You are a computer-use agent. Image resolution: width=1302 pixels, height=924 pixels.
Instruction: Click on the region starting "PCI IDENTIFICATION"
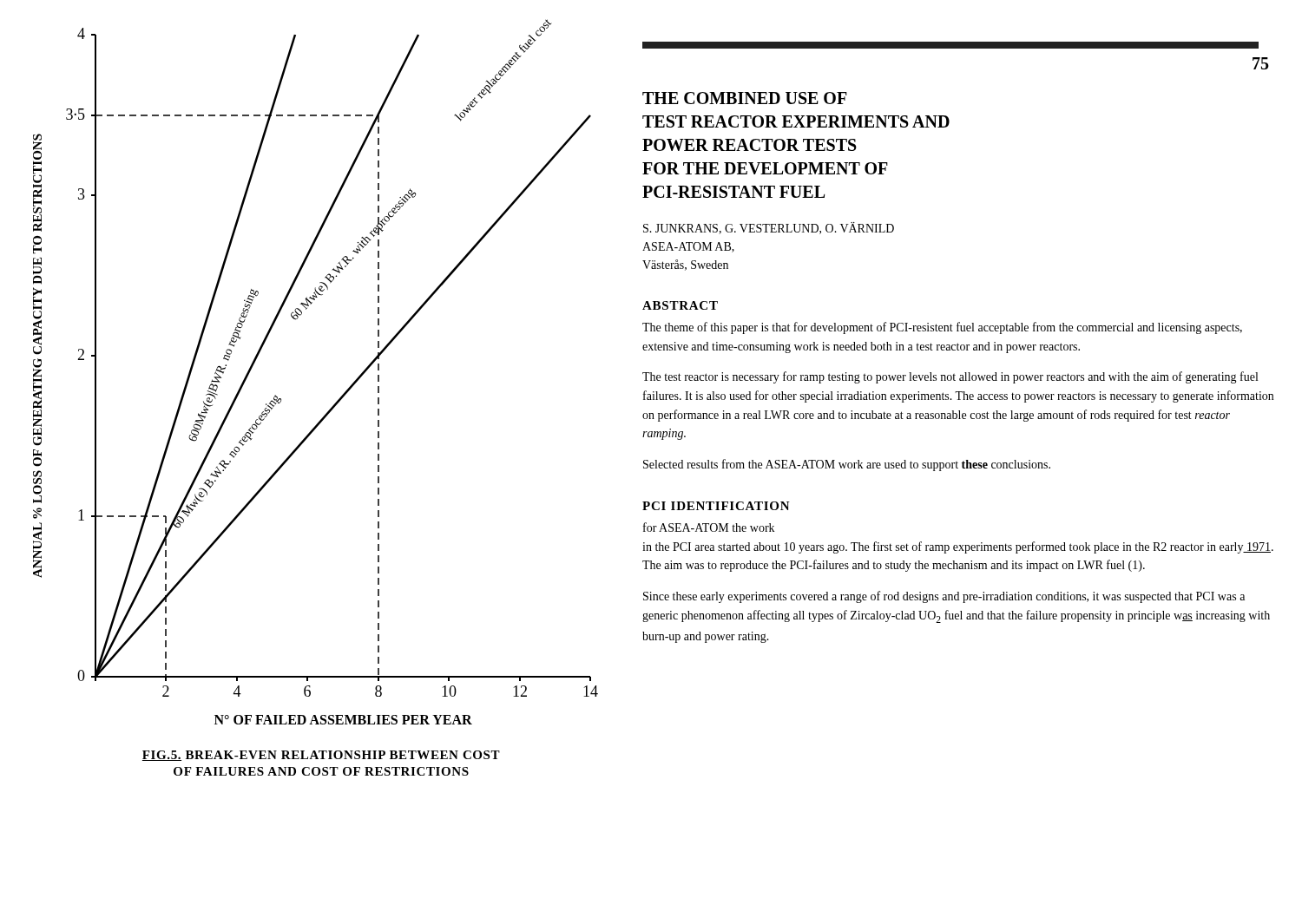pyautogui.click(x=716, y=506)
